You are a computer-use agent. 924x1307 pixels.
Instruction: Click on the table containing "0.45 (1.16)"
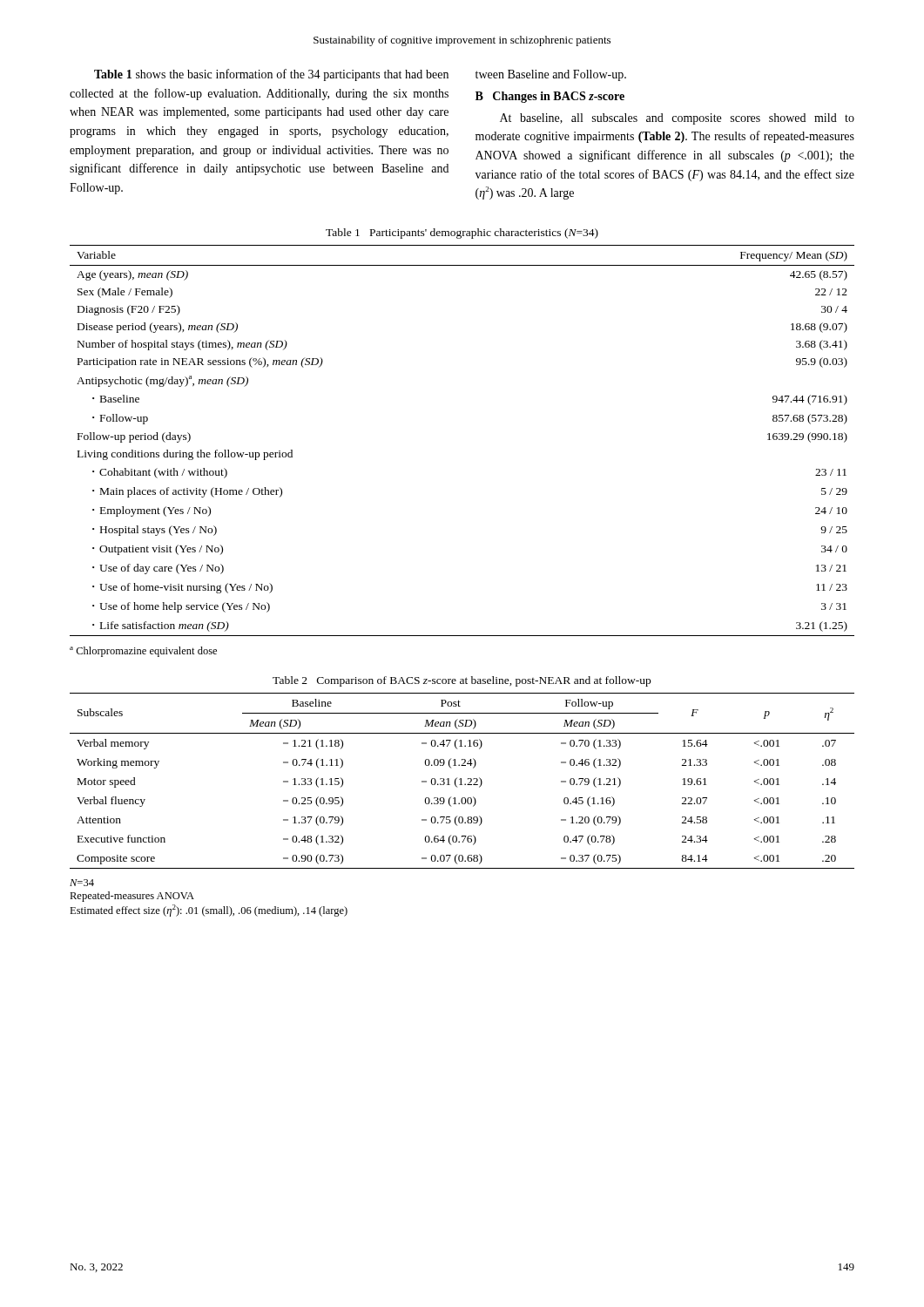(x=462, y=783)
